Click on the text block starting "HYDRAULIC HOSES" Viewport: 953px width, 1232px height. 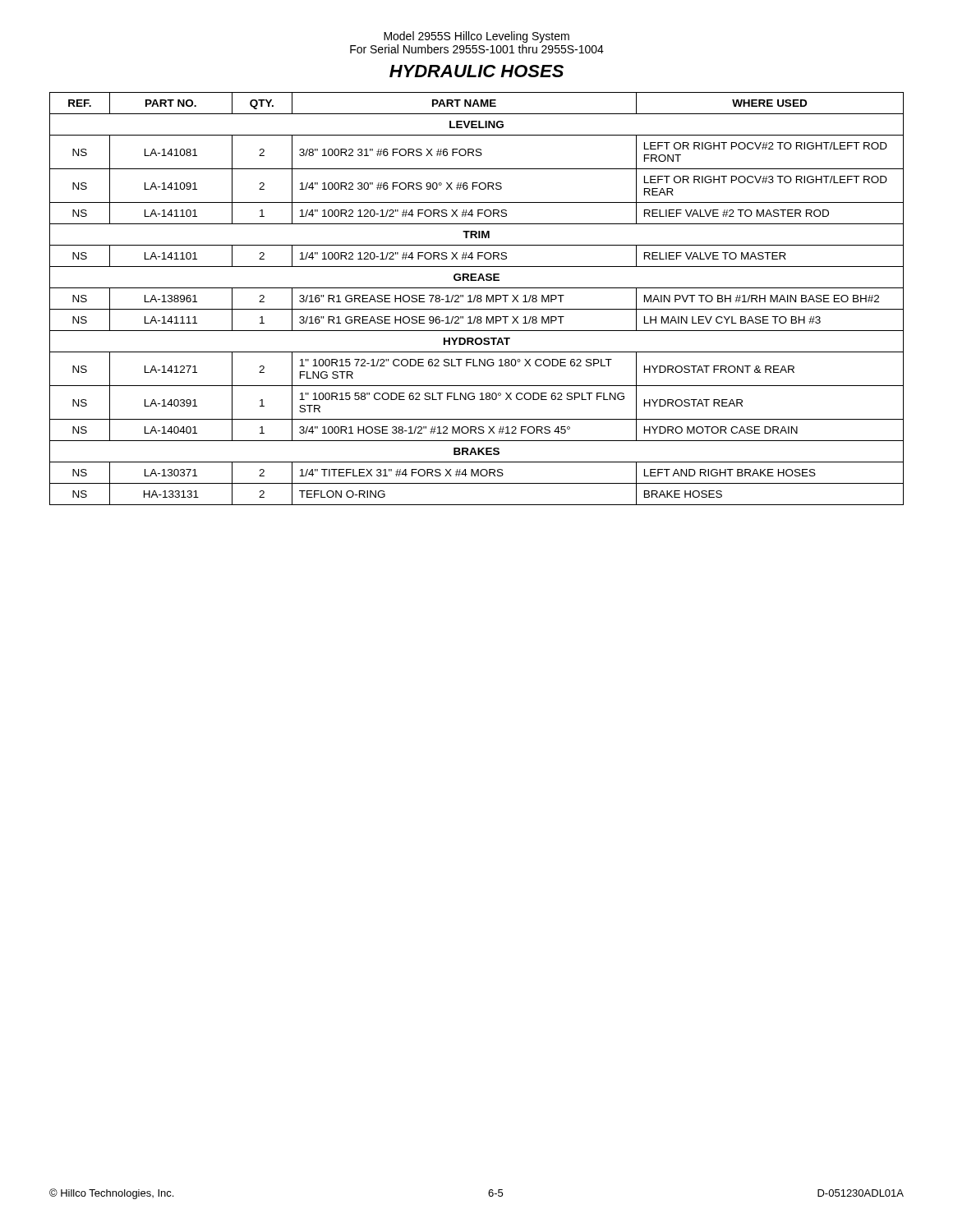476,71
